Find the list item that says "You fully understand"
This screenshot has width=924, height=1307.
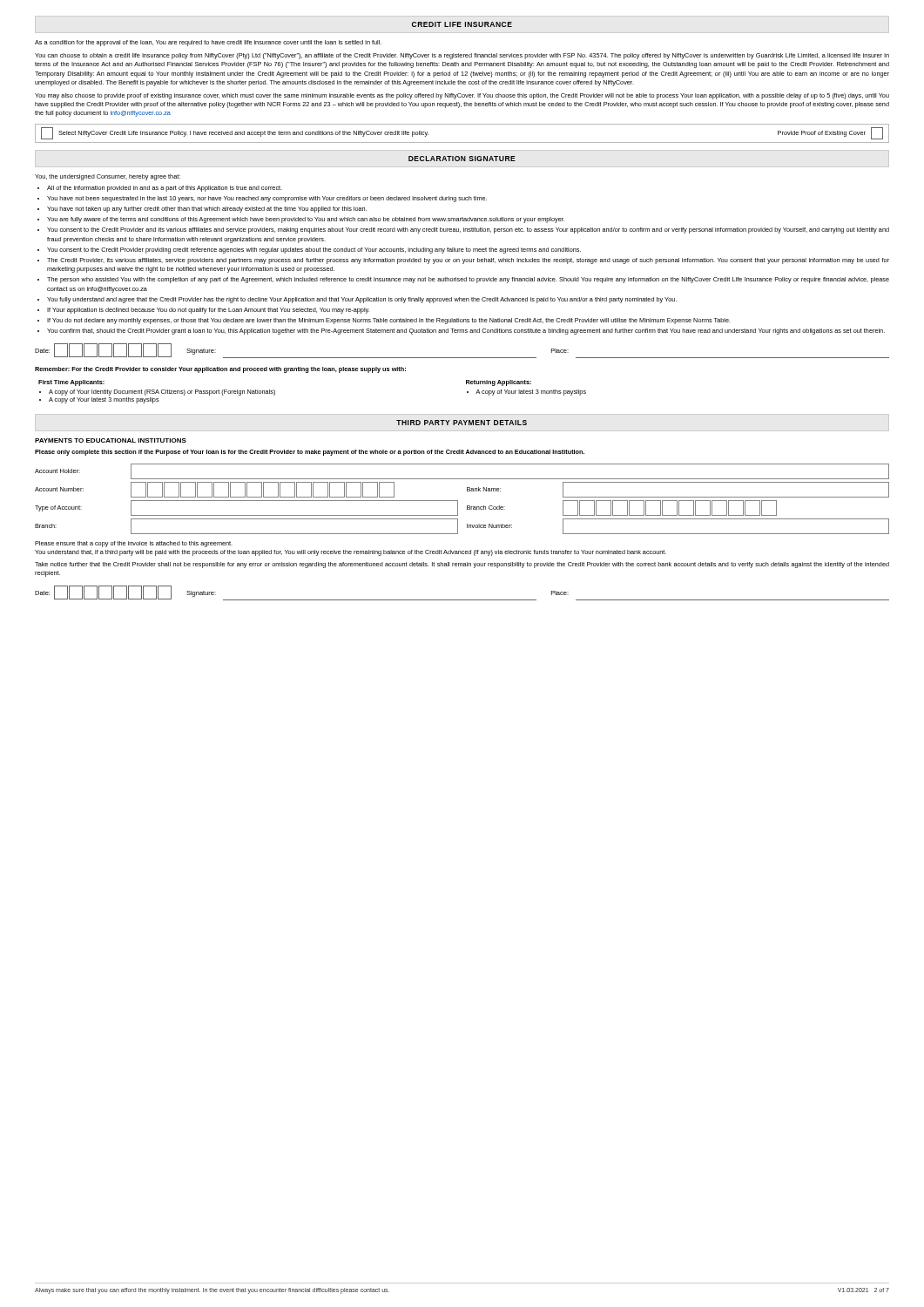pyautogui.click(x=362, y=299)
